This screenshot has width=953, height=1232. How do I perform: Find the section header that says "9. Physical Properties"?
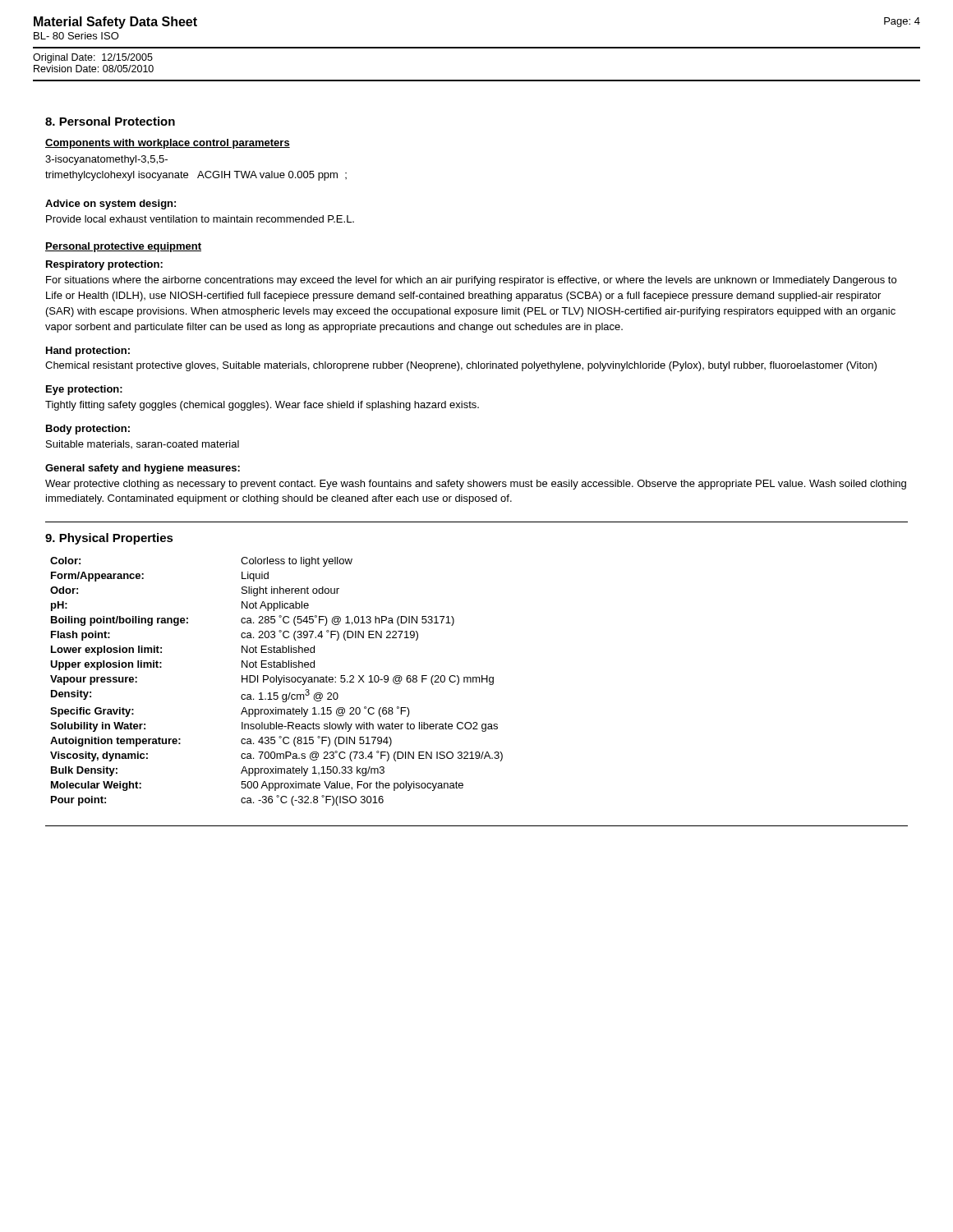pos(109,538)
